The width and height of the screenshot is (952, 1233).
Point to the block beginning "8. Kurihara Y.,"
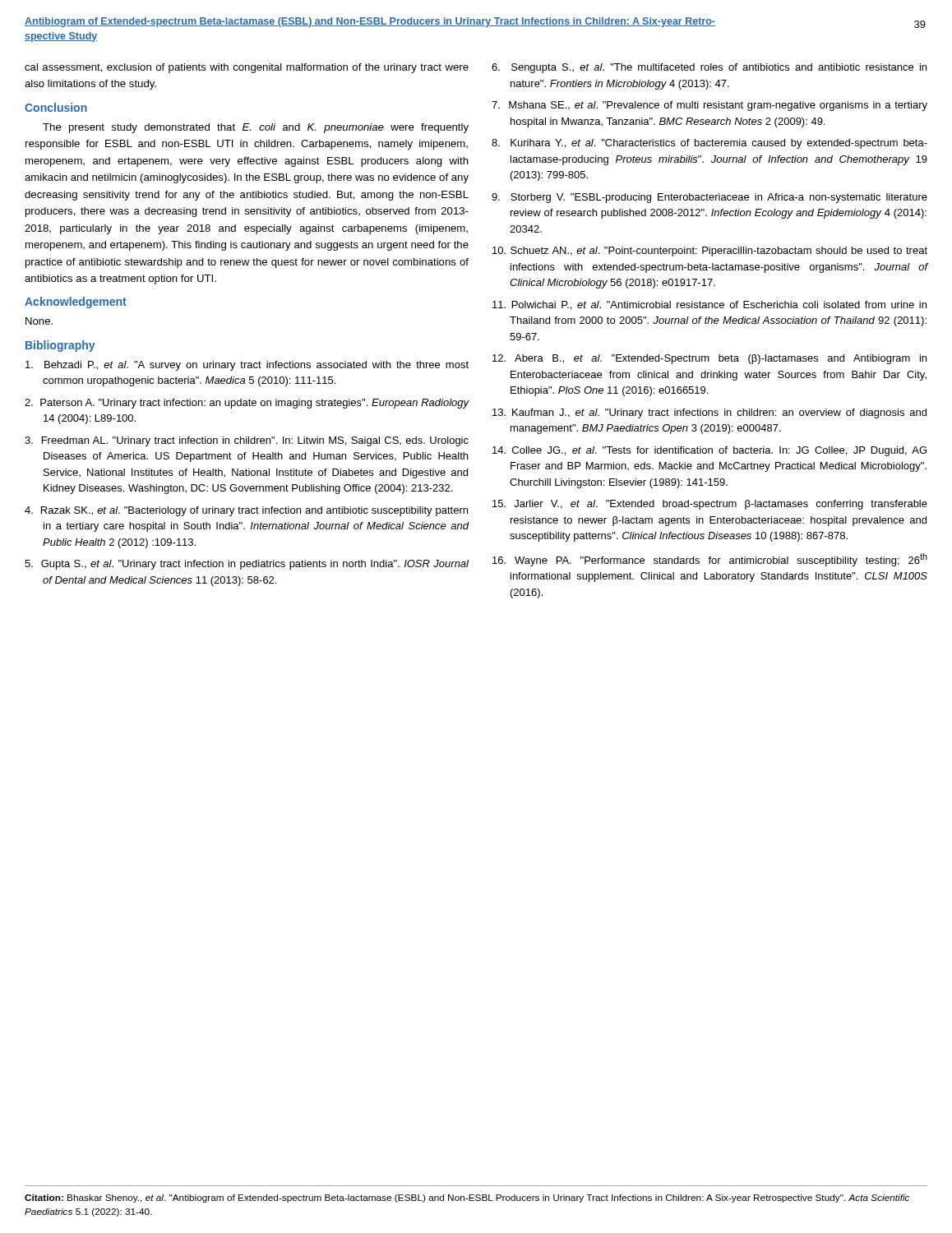click(709, 159)
